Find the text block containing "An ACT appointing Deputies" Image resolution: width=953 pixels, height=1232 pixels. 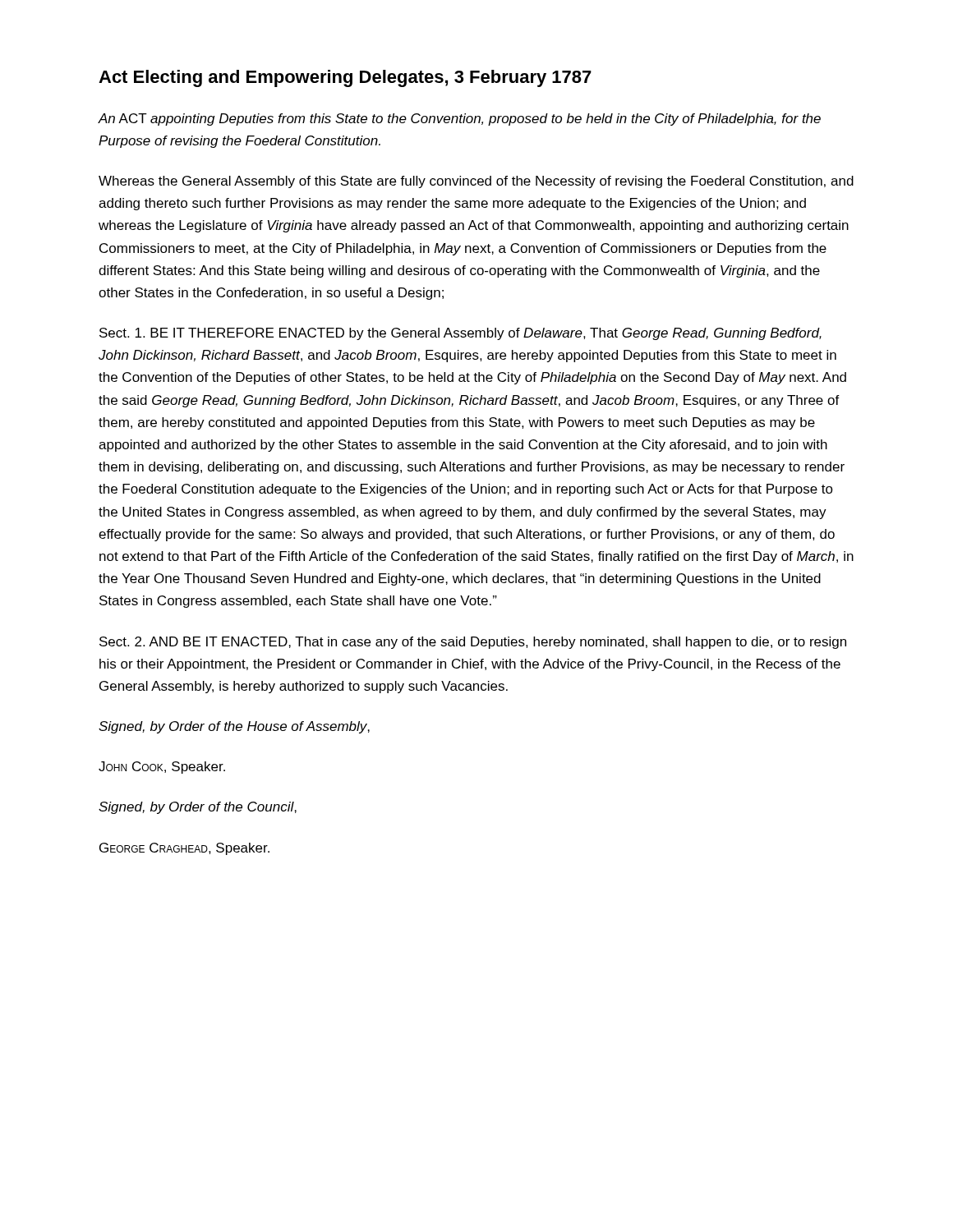(460, 129)
